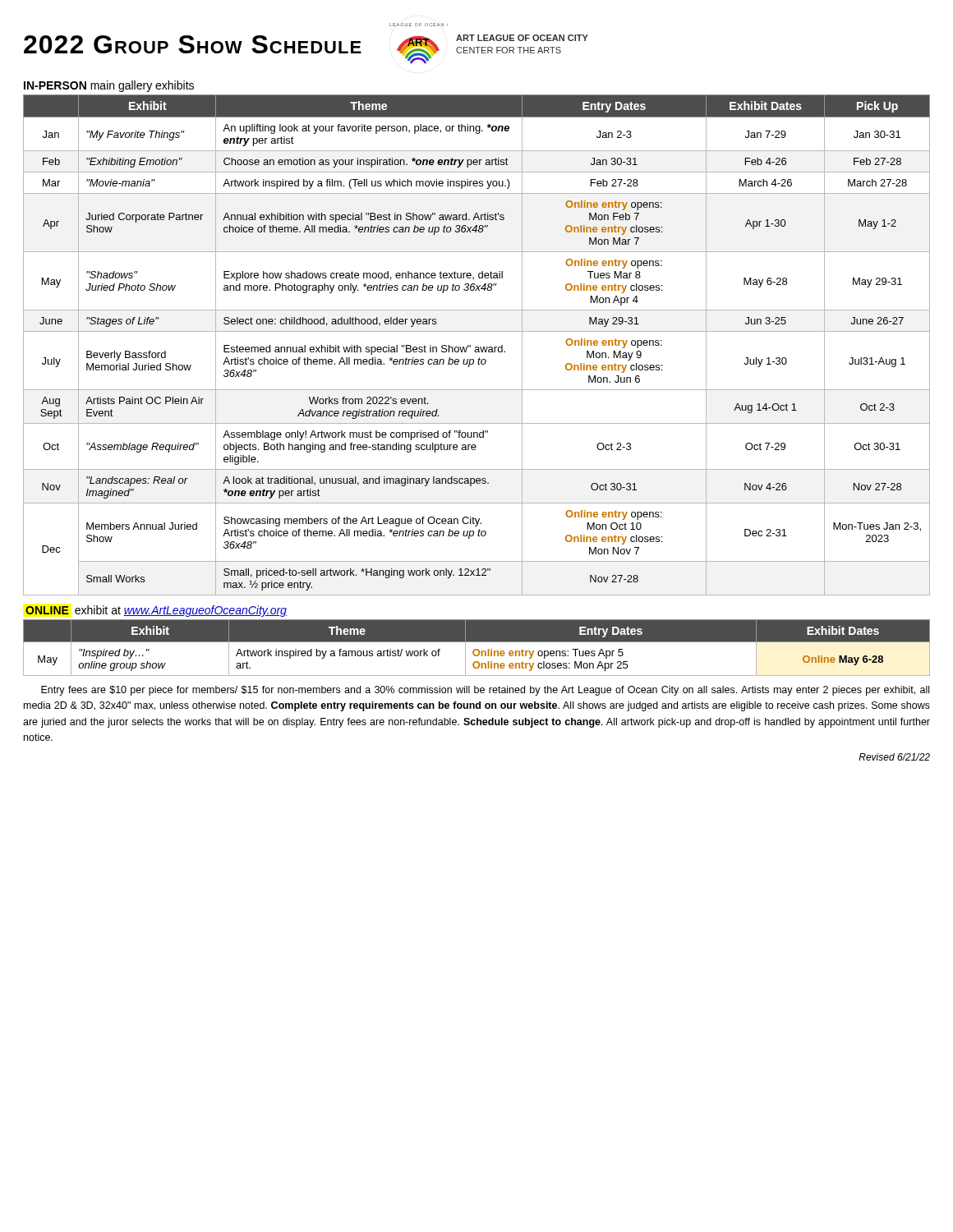Image resolution: width=953 pixels, height=1232 pixels.
Task: Select the element starting "IN-PERSON main gallery exhibits"
Action: (x=109, y=85)
